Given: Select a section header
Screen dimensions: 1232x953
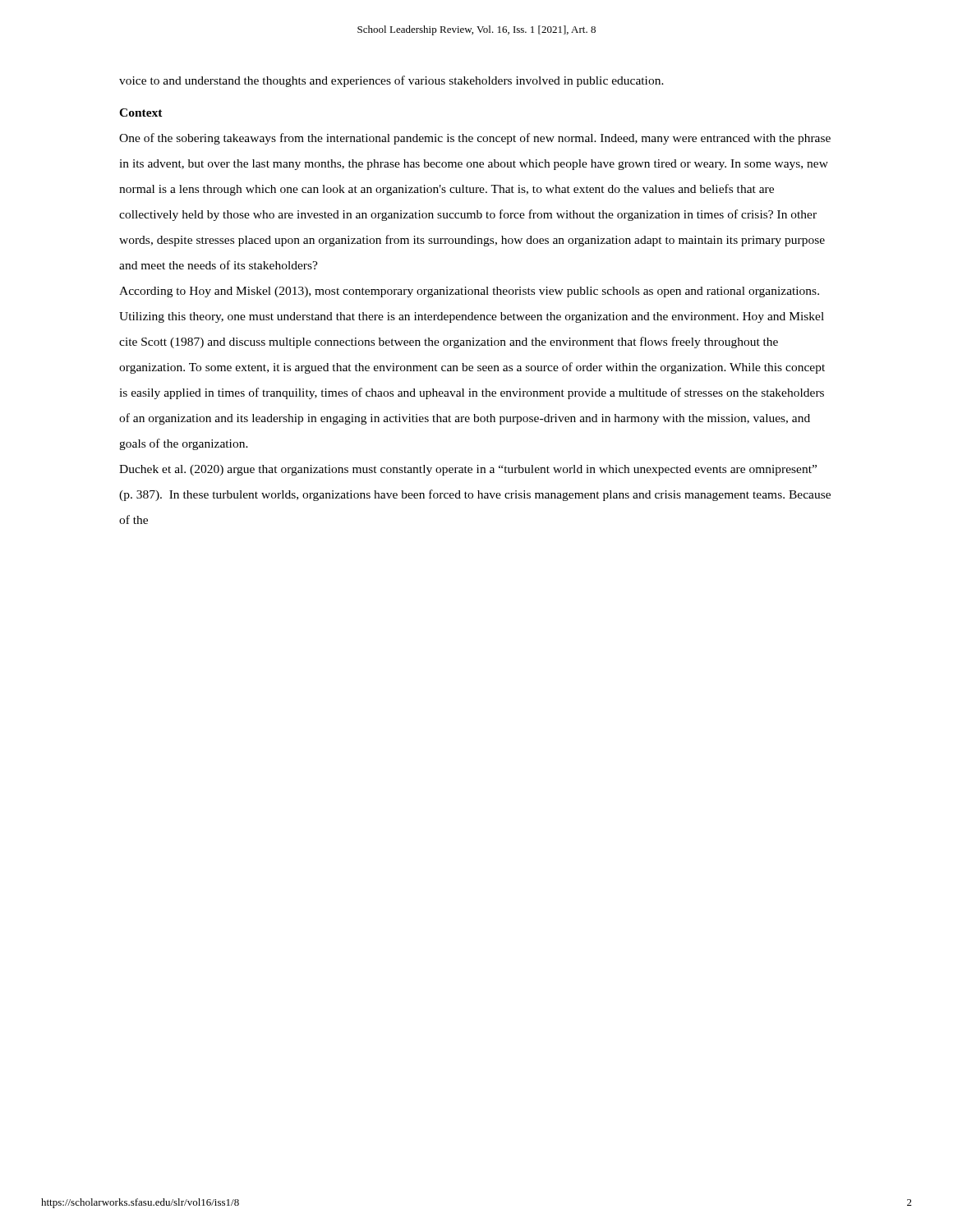Looking at the screenshot, I should [x=141, y=112].
